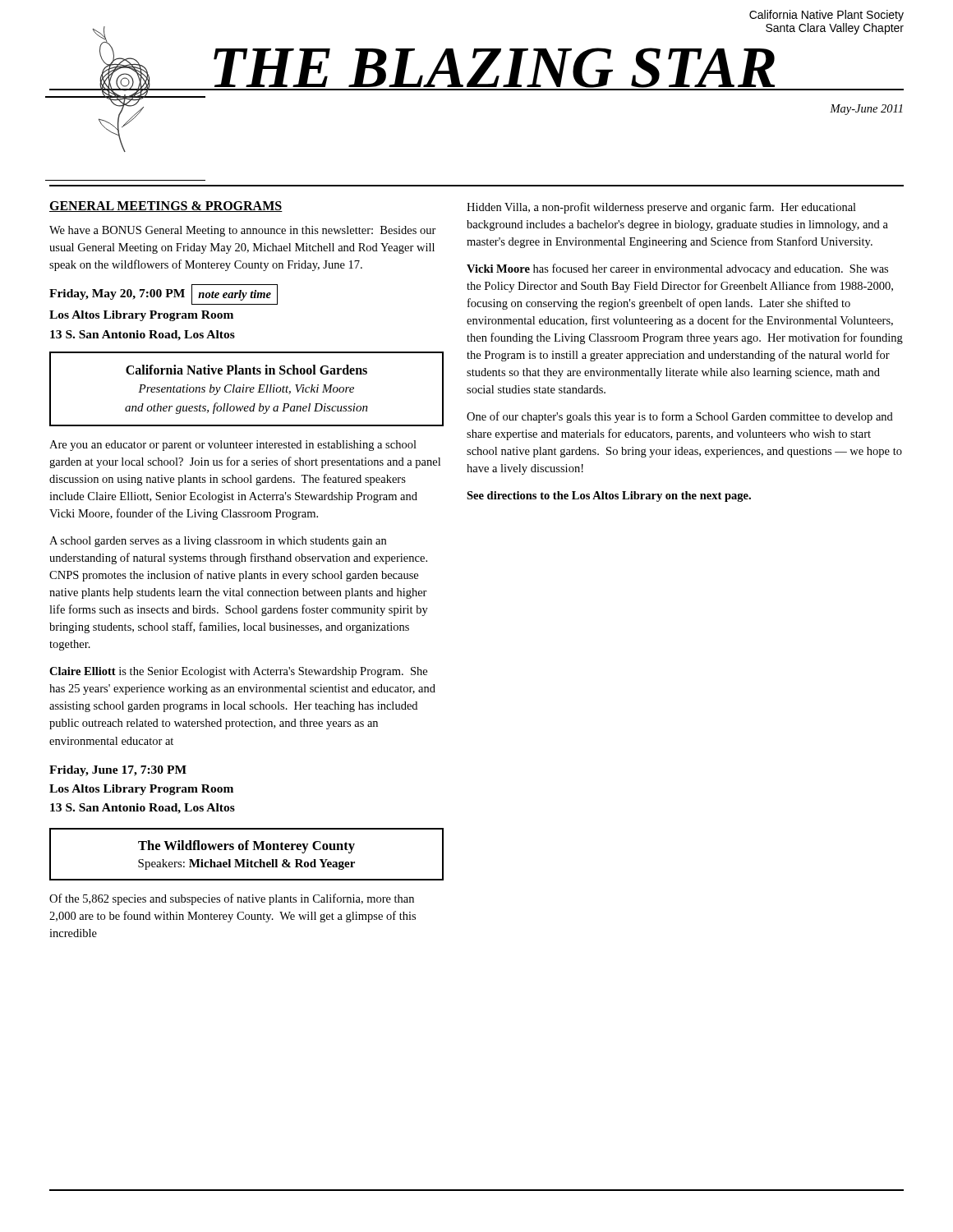The height and width of the screenshot is (1232, 953).
Task: Select the text starting "Hidden Villa, a non-profit wilderness preserve and organic"
Action: click(x=677, y=224)
